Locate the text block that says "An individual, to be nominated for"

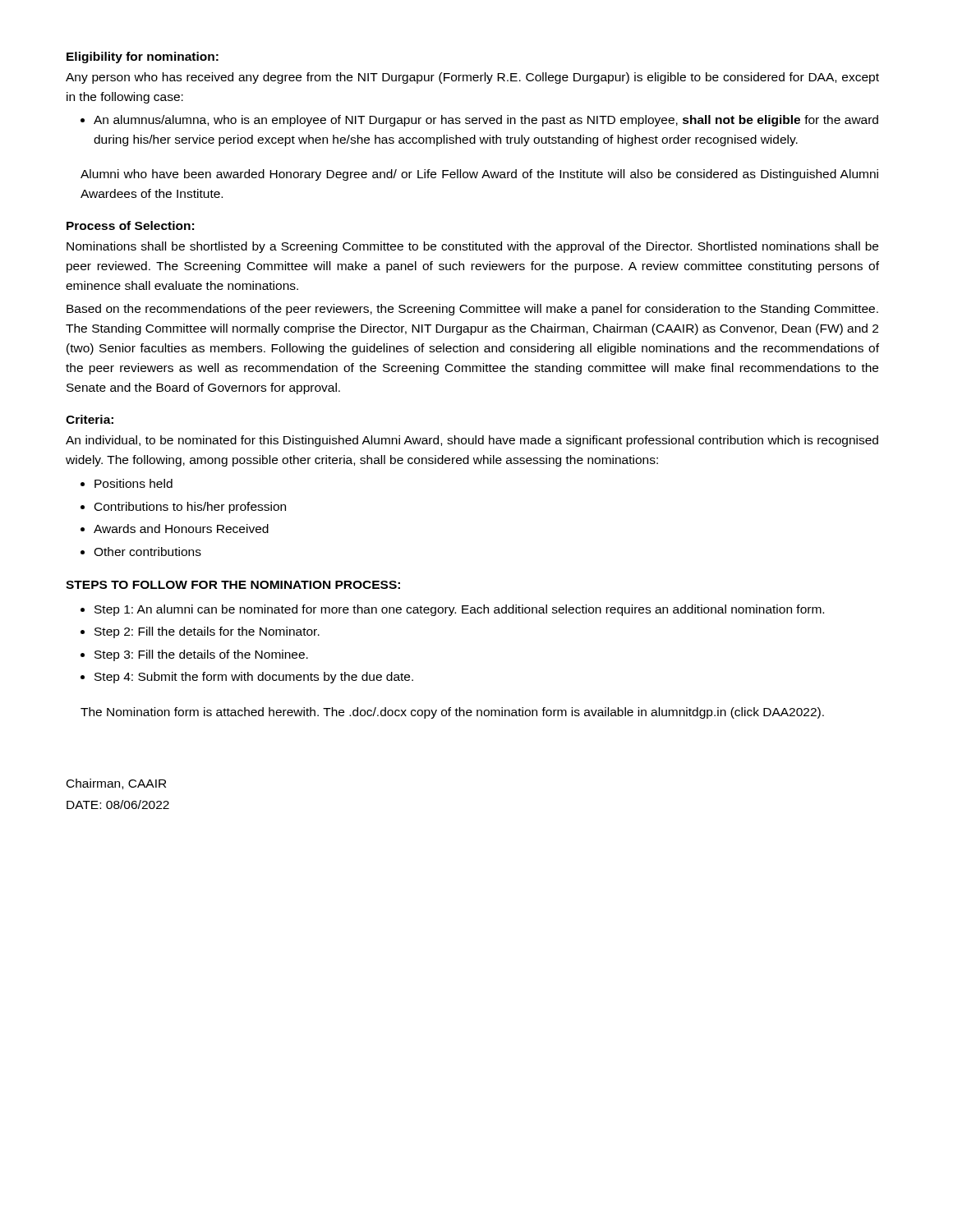pos(472,450)
